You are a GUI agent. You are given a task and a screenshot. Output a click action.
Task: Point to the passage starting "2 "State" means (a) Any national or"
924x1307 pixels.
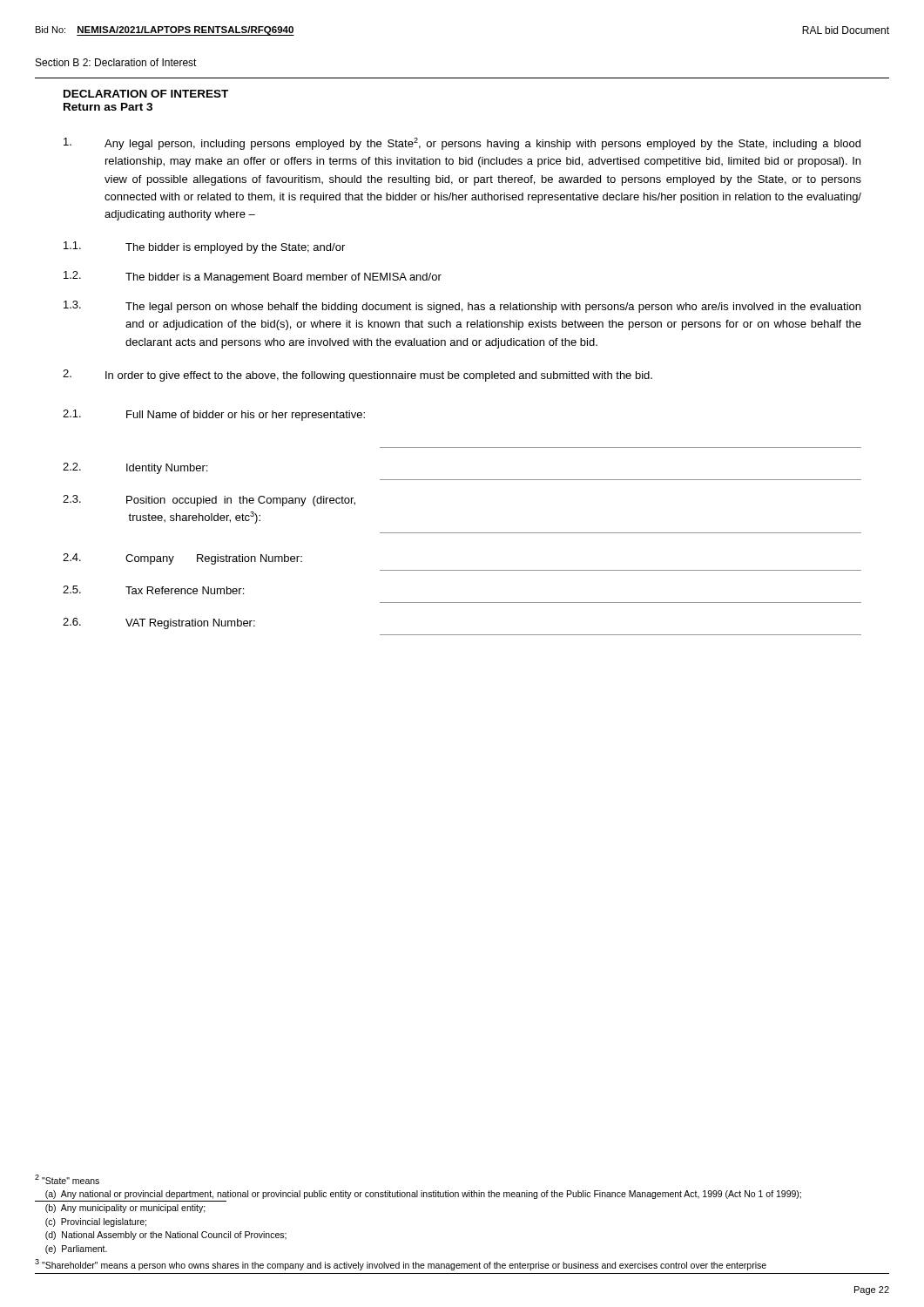click(67, 1179)
